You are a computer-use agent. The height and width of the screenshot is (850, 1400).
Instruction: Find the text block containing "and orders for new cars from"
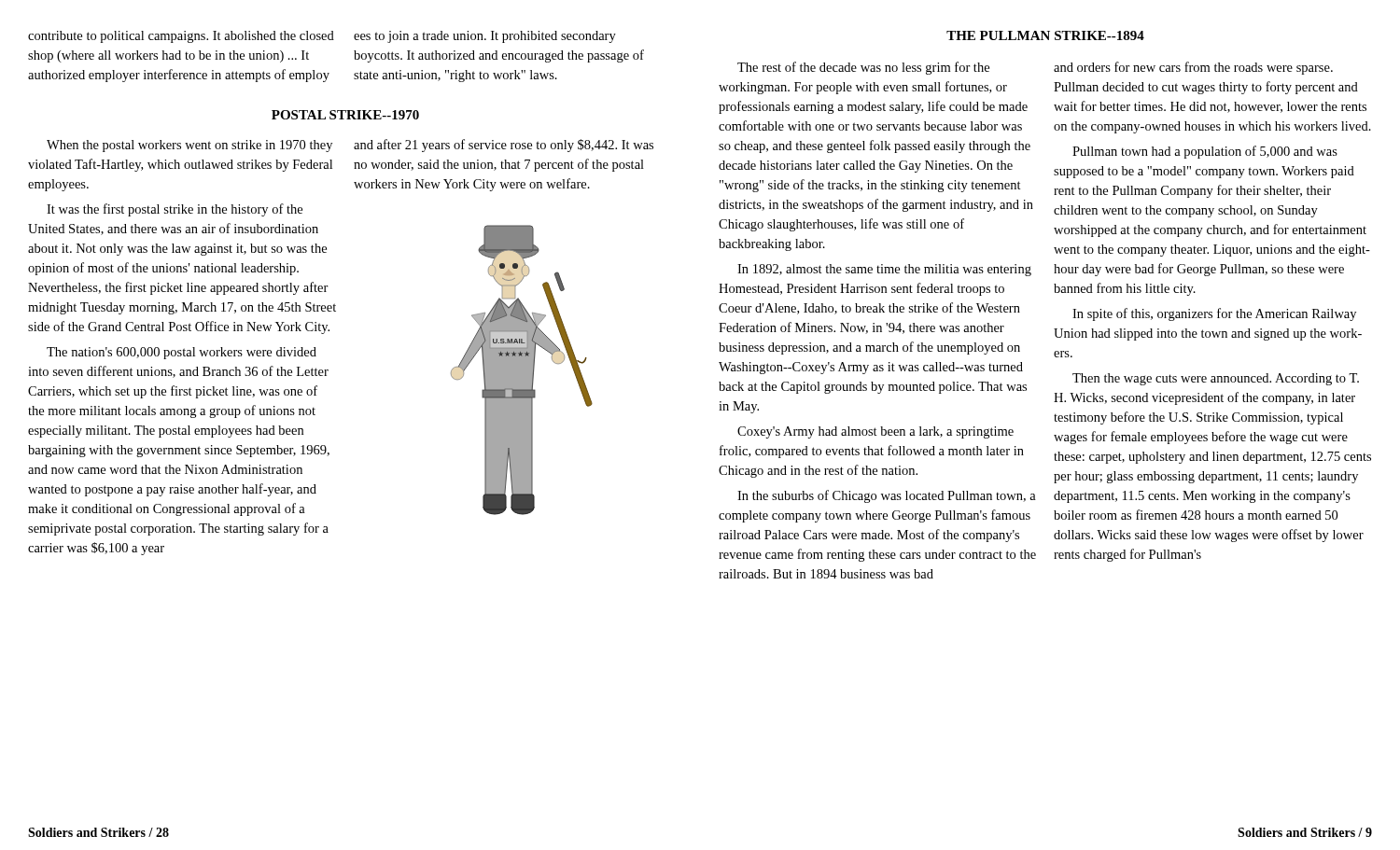tap(1213, 311)
